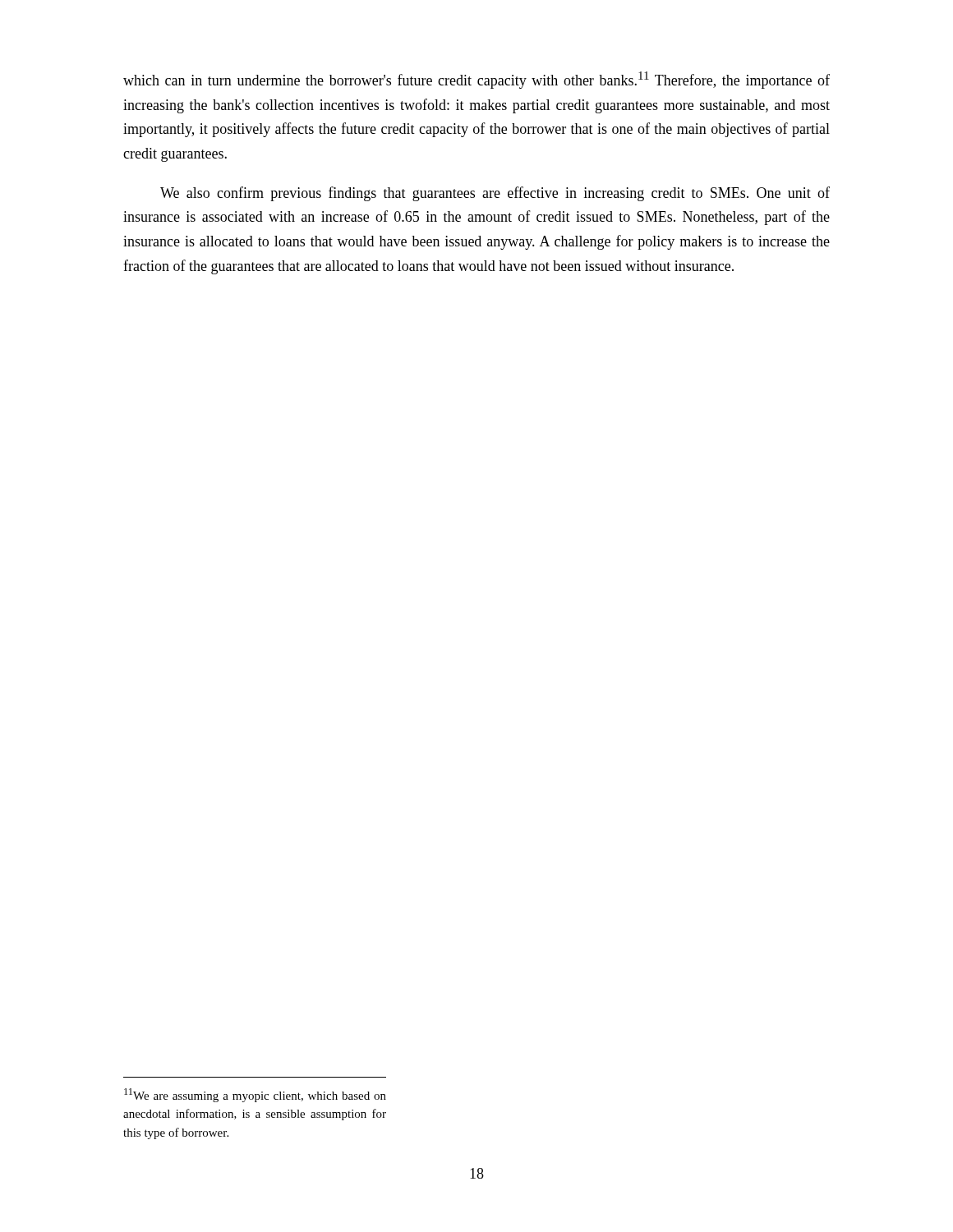Locate the block of text that opens with "11We are assuming a myopic client,"
This screenshot has width=953, height=1232.
tap(255, 1112)
